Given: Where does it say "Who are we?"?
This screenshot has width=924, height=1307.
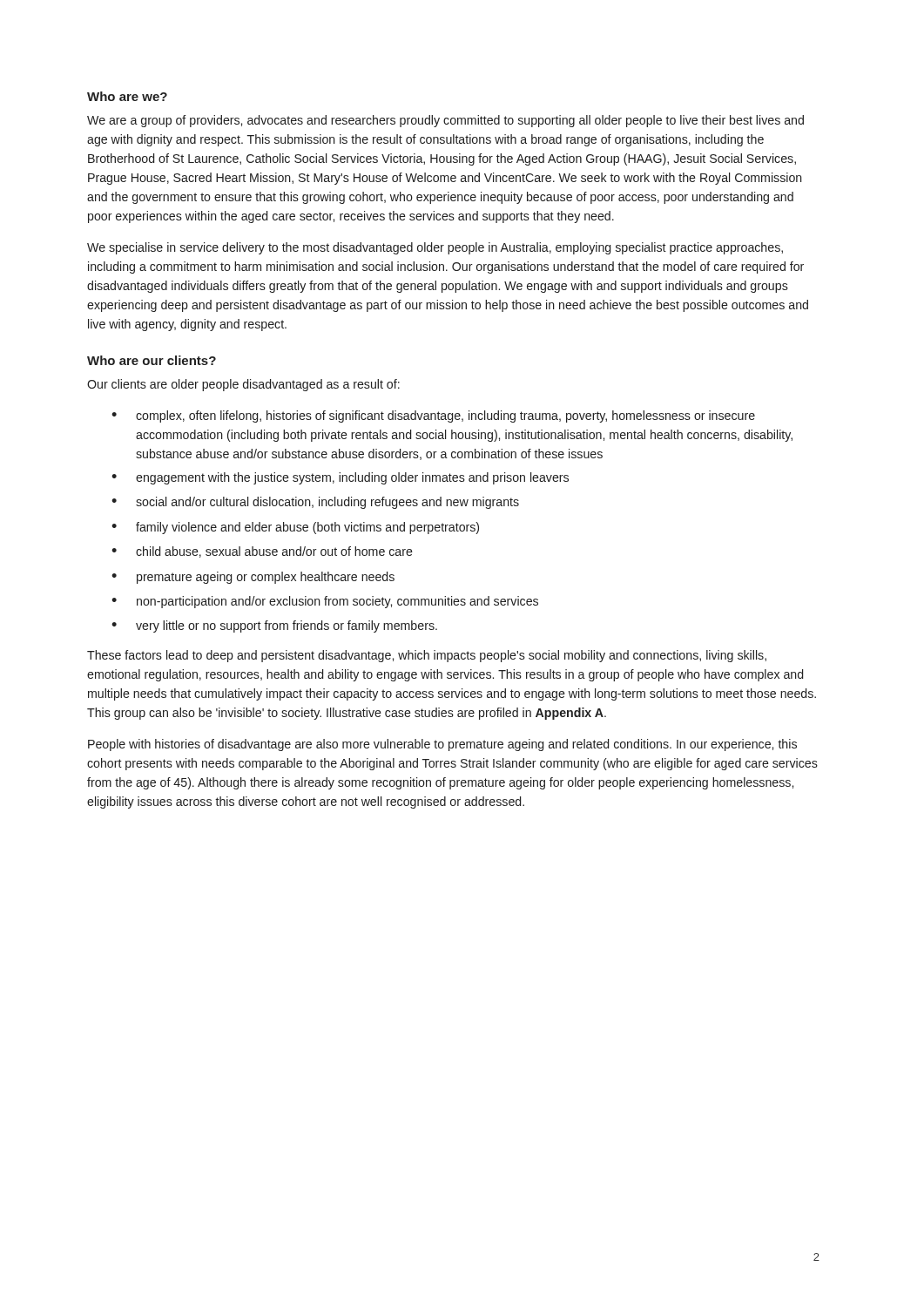Looking at the screenshot, I should [x=127, y=96].
